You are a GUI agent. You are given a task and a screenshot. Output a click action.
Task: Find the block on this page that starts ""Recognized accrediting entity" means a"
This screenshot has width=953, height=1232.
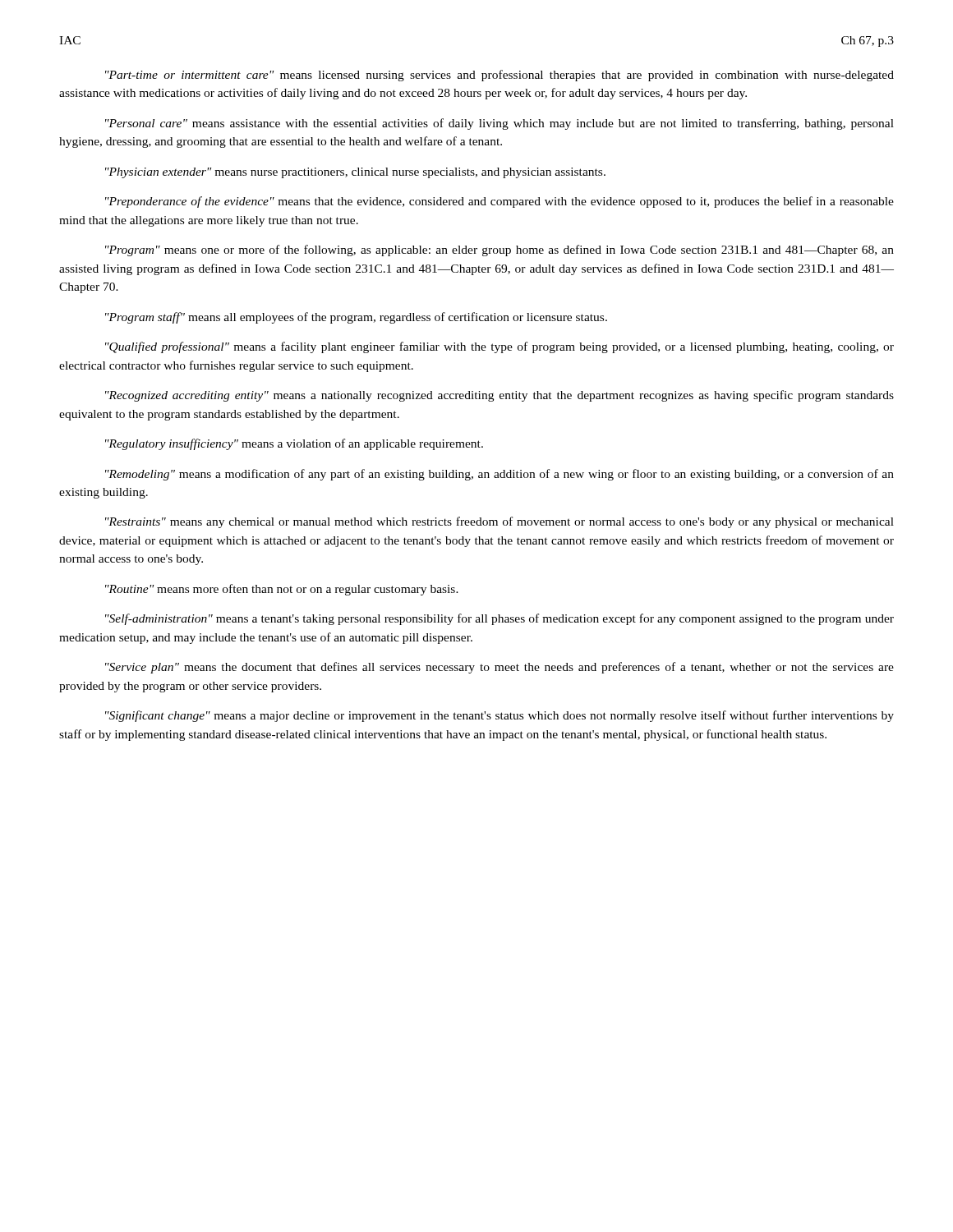(476, 405)
